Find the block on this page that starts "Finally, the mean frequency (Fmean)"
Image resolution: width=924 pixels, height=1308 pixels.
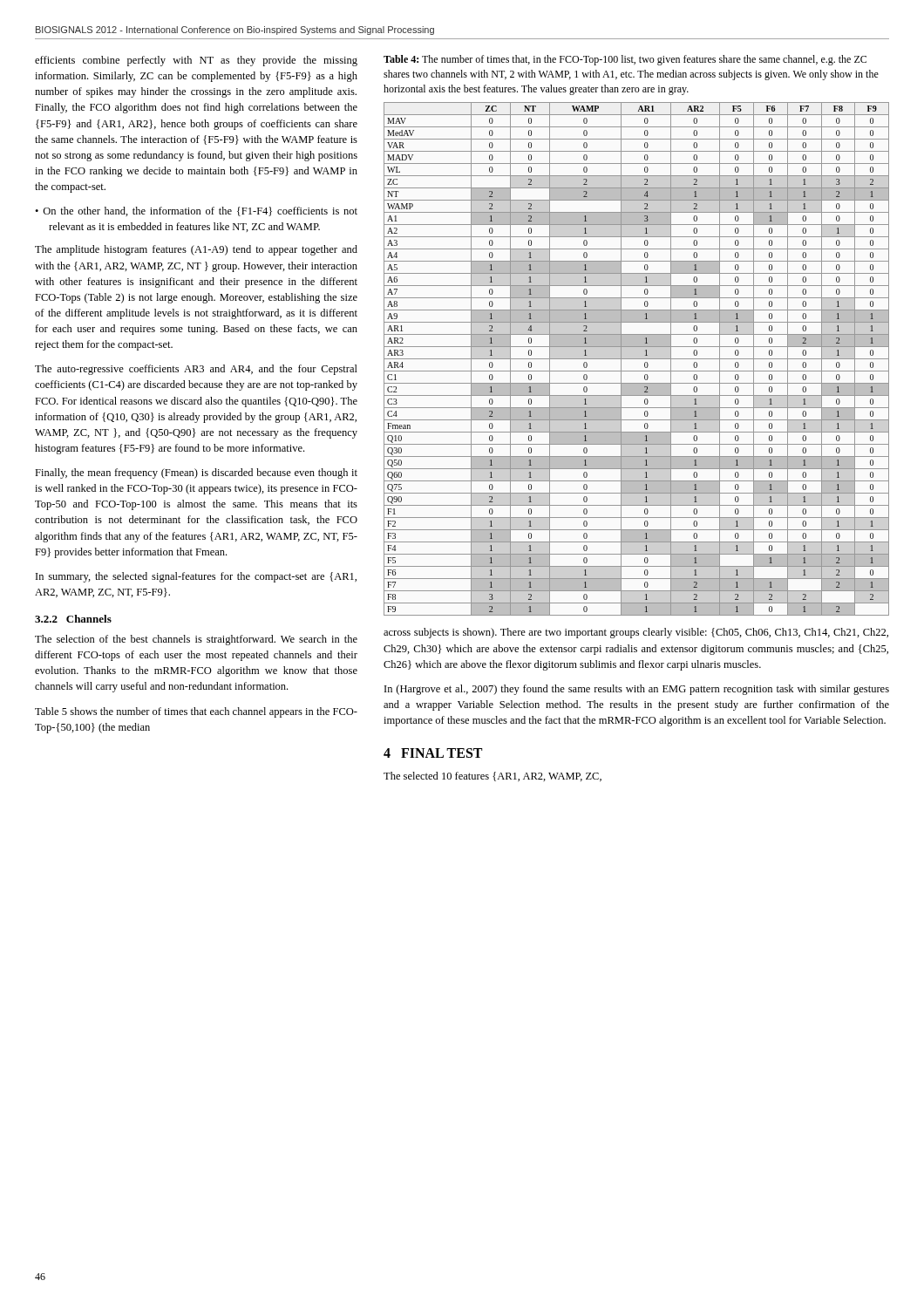click(x=196, y=512)
